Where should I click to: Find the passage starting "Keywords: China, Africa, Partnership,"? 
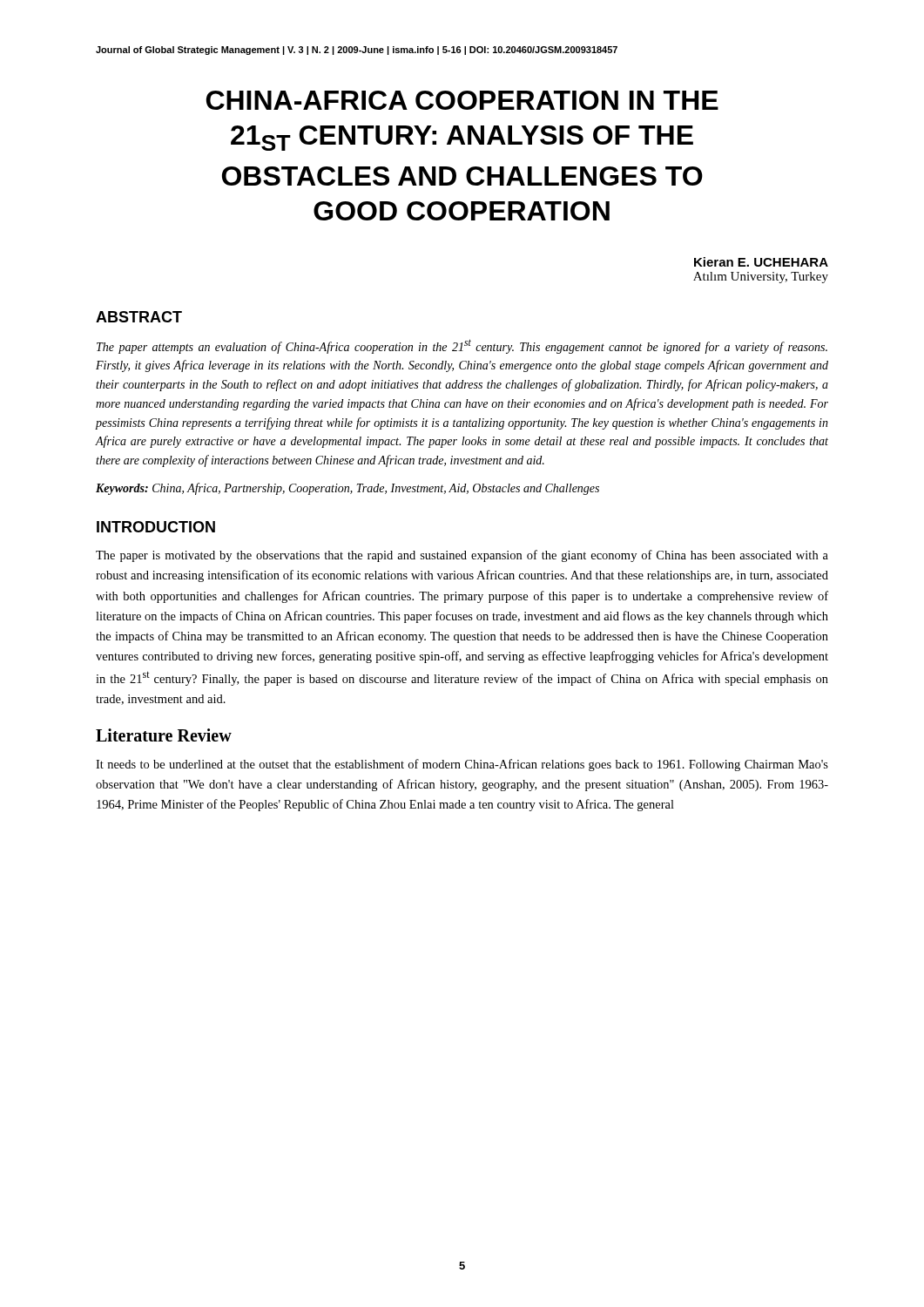pos(348,488)
